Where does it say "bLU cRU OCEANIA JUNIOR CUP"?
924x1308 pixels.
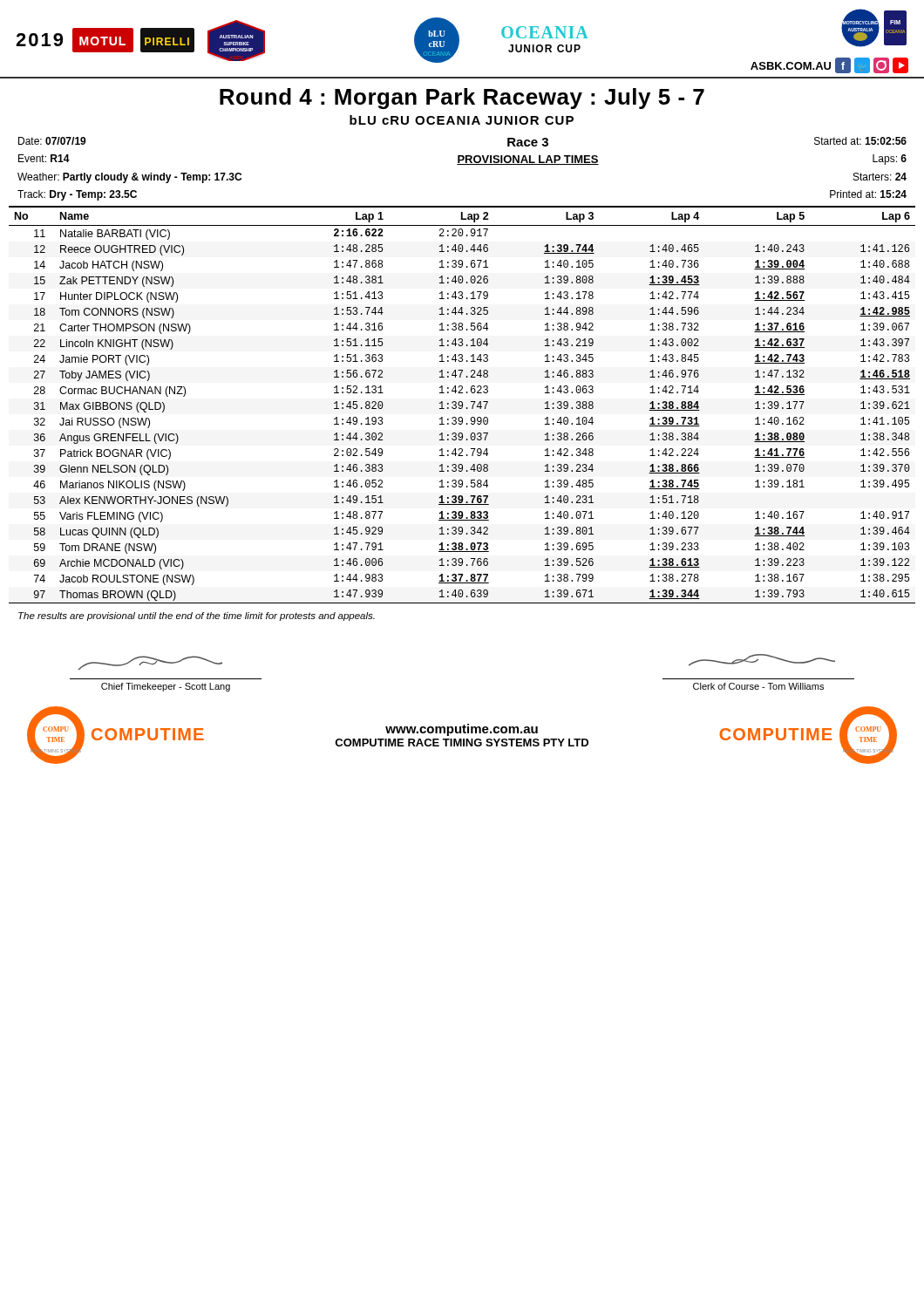coord(462,120)
